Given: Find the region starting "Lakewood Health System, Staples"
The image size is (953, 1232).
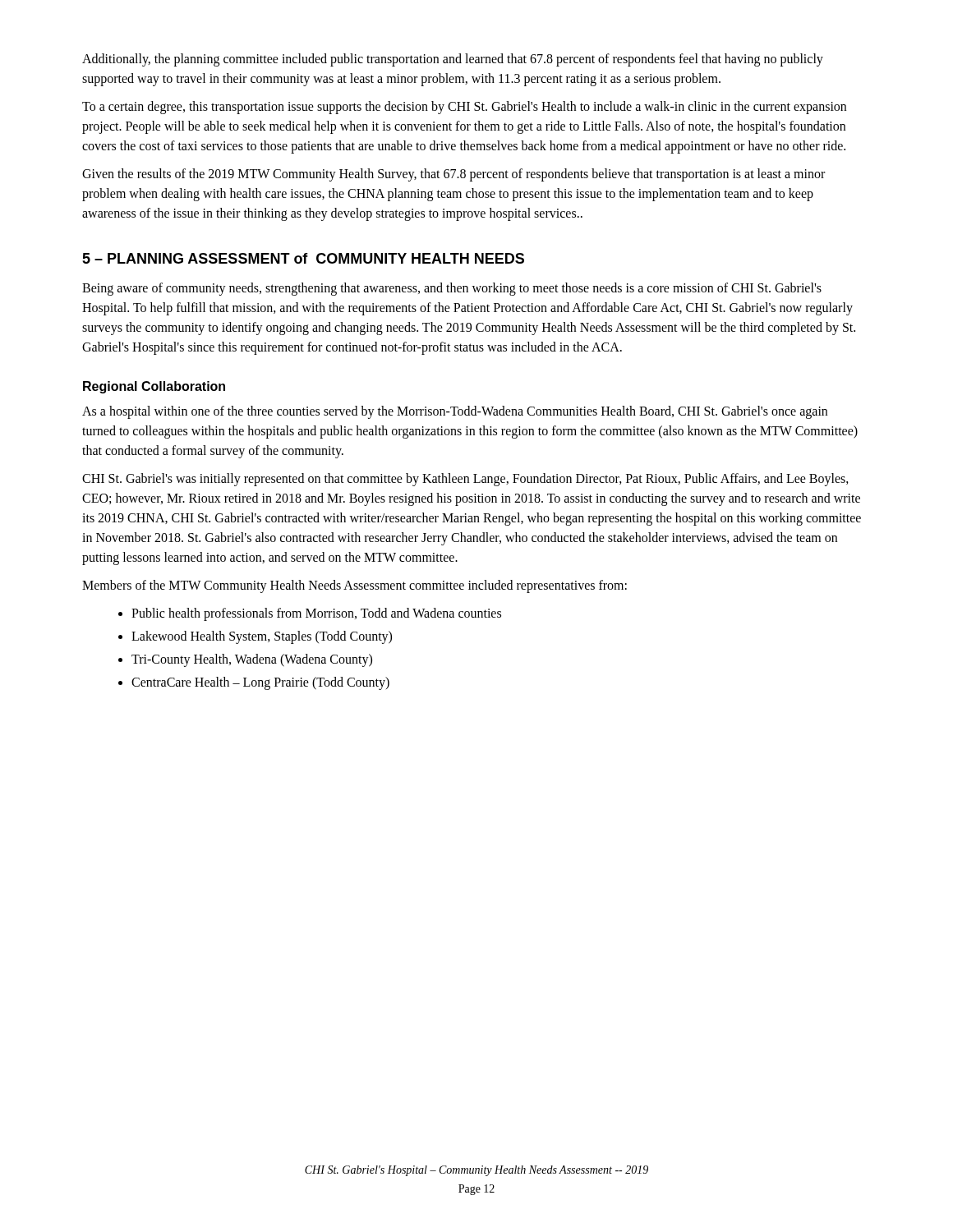Looking at the screenshot, I should pos(262,636).
